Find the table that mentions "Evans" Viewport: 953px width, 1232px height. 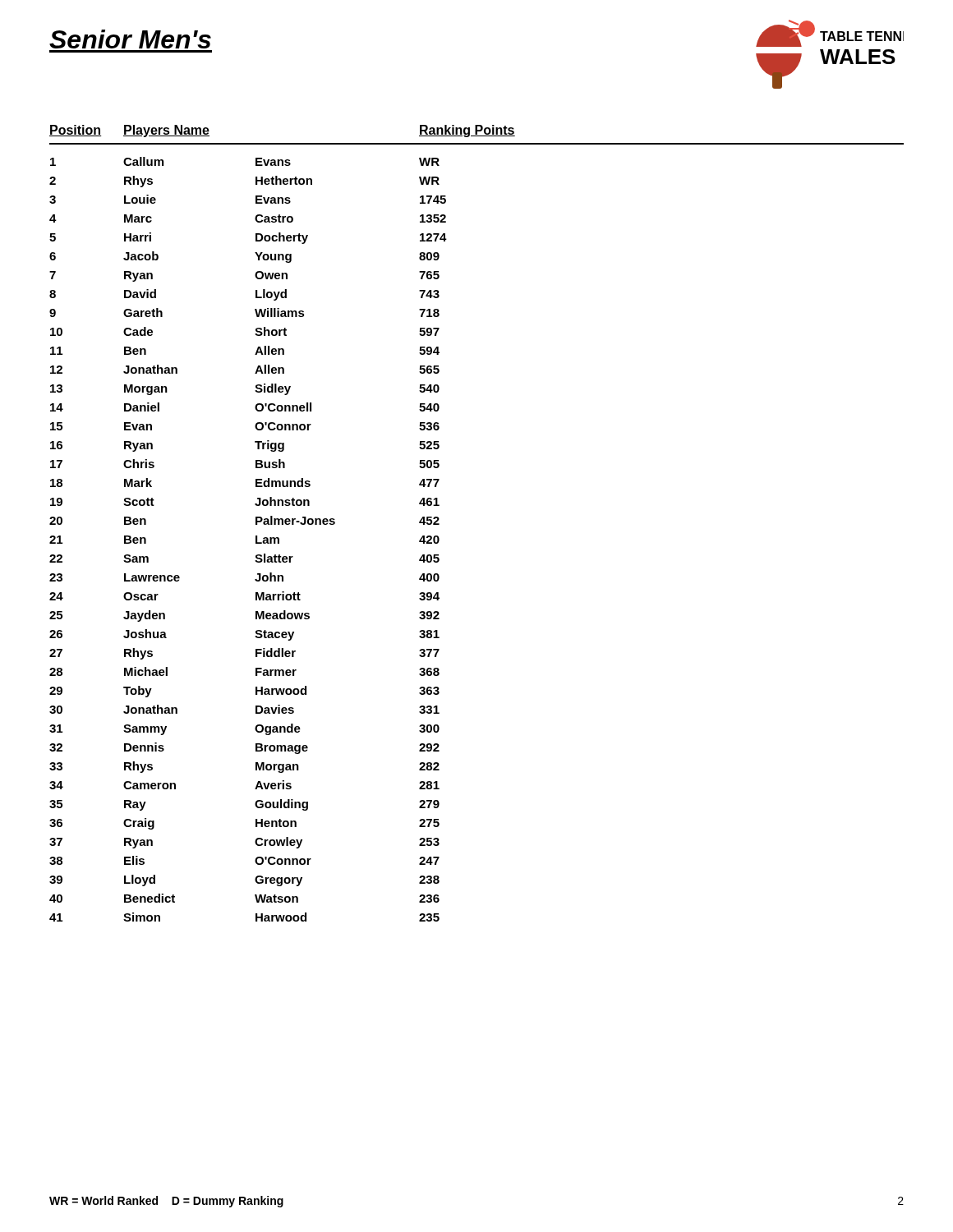476,539
